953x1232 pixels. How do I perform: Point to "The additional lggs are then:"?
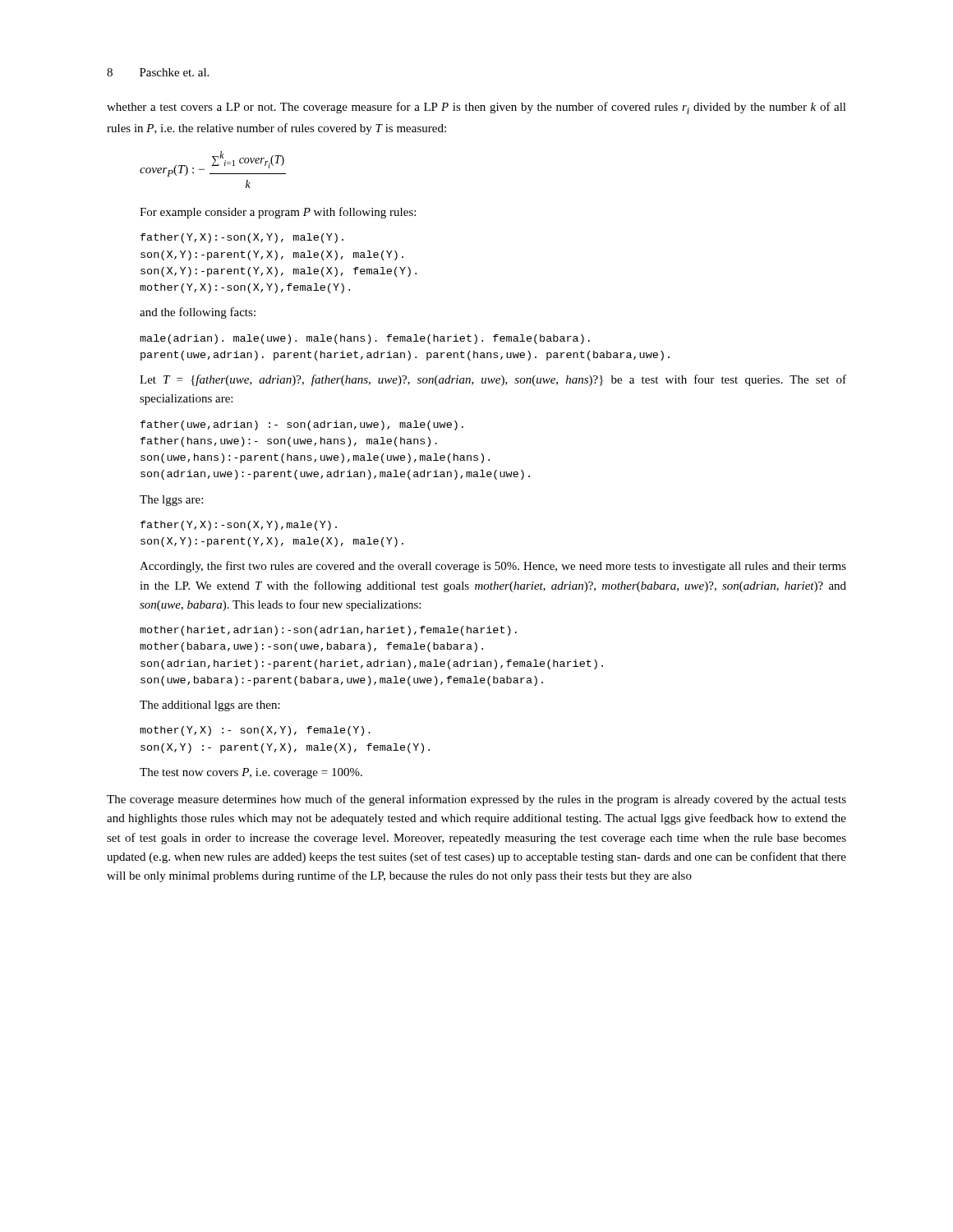pyautogui.click(x=210, y=706)
